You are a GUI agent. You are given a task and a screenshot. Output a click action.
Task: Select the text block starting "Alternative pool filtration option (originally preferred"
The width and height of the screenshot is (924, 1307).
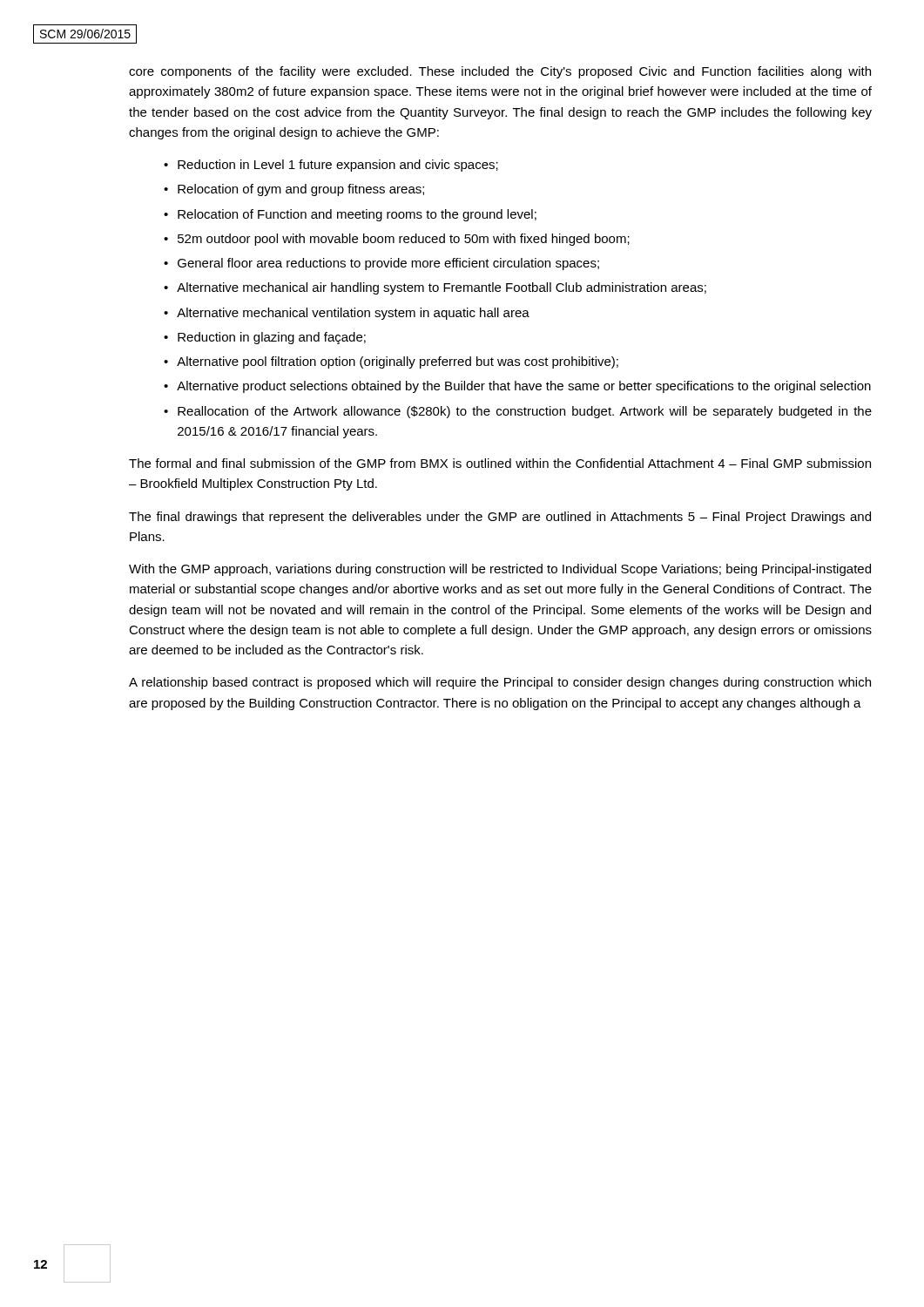point(398,361)
